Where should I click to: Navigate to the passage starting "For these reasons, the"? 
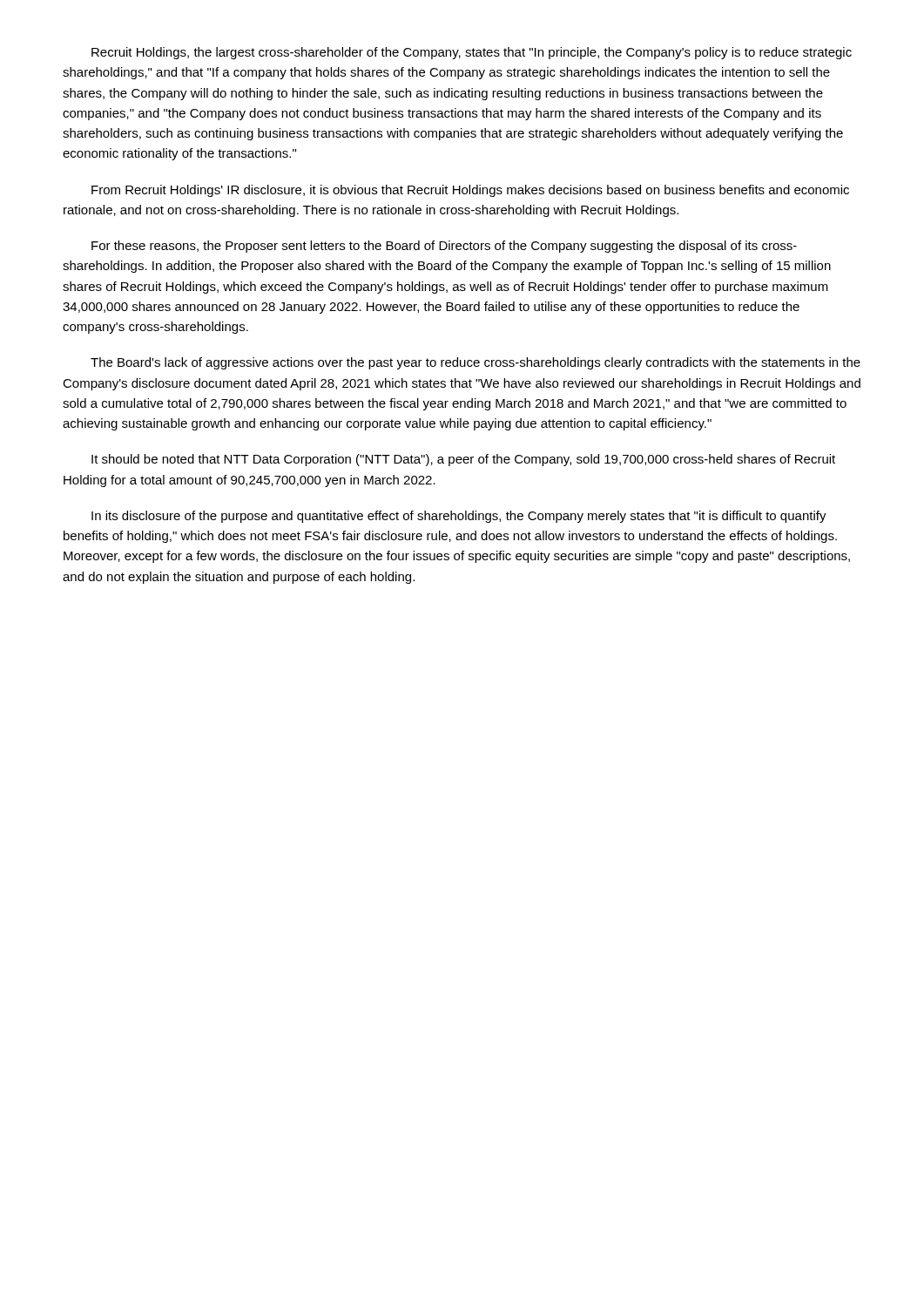point(462,286)
